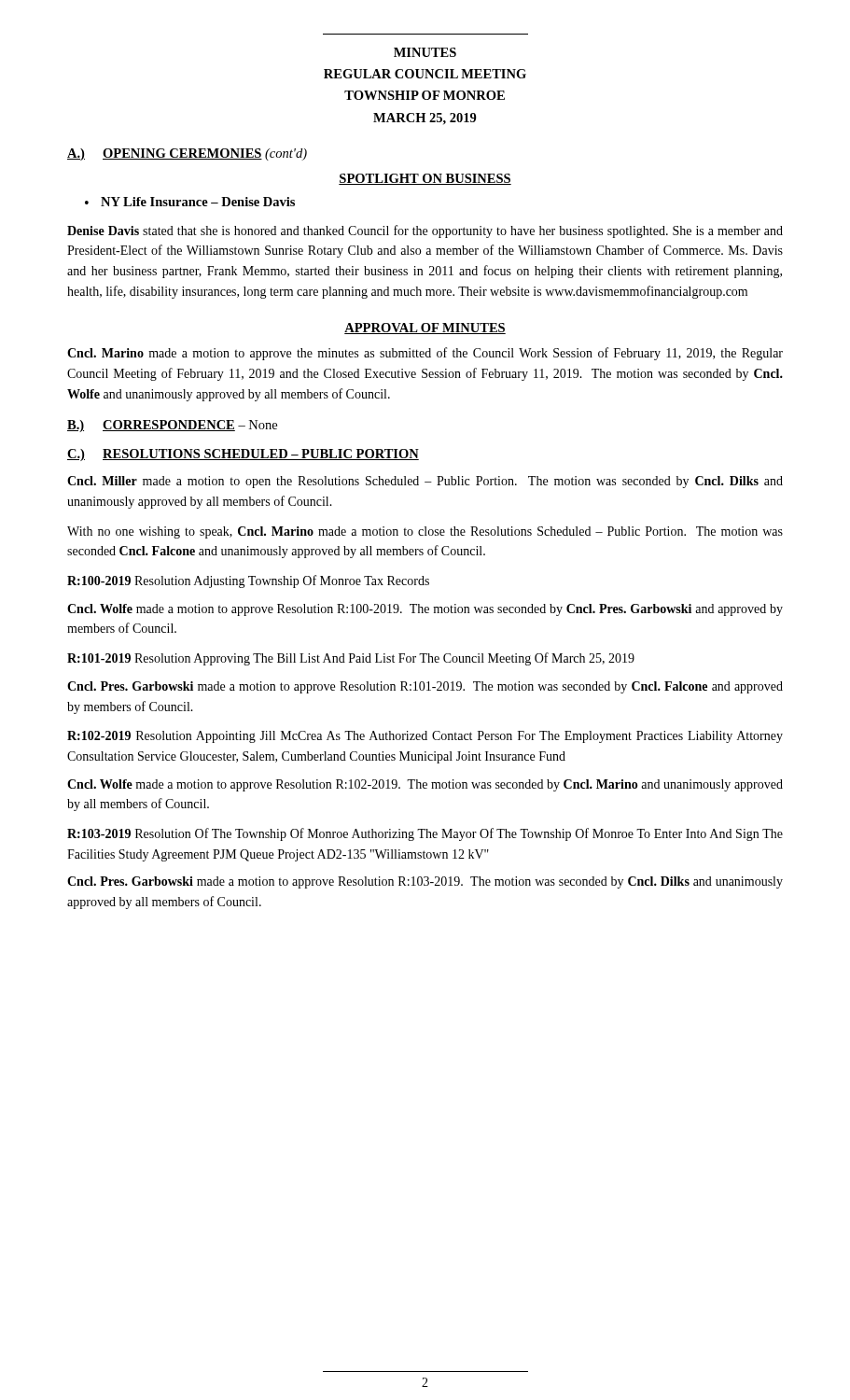The image size is (850, 1400).
Task: Locate the block of text that opens with "Cncl. Marino made a motion to"
Action: [x=425, y=374]
